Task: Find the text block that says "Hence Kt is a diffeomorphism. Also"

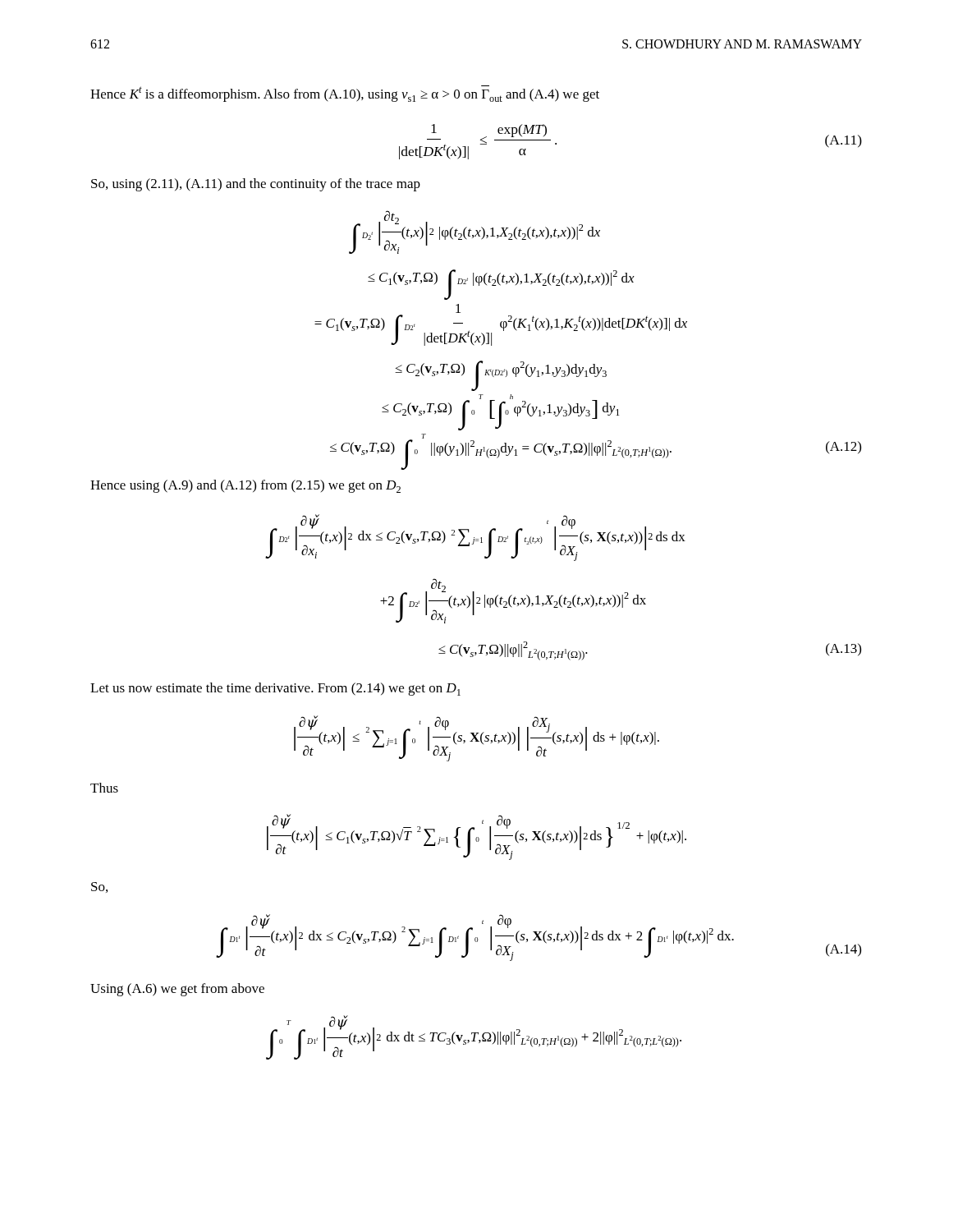Action: (x=345, y=94)
